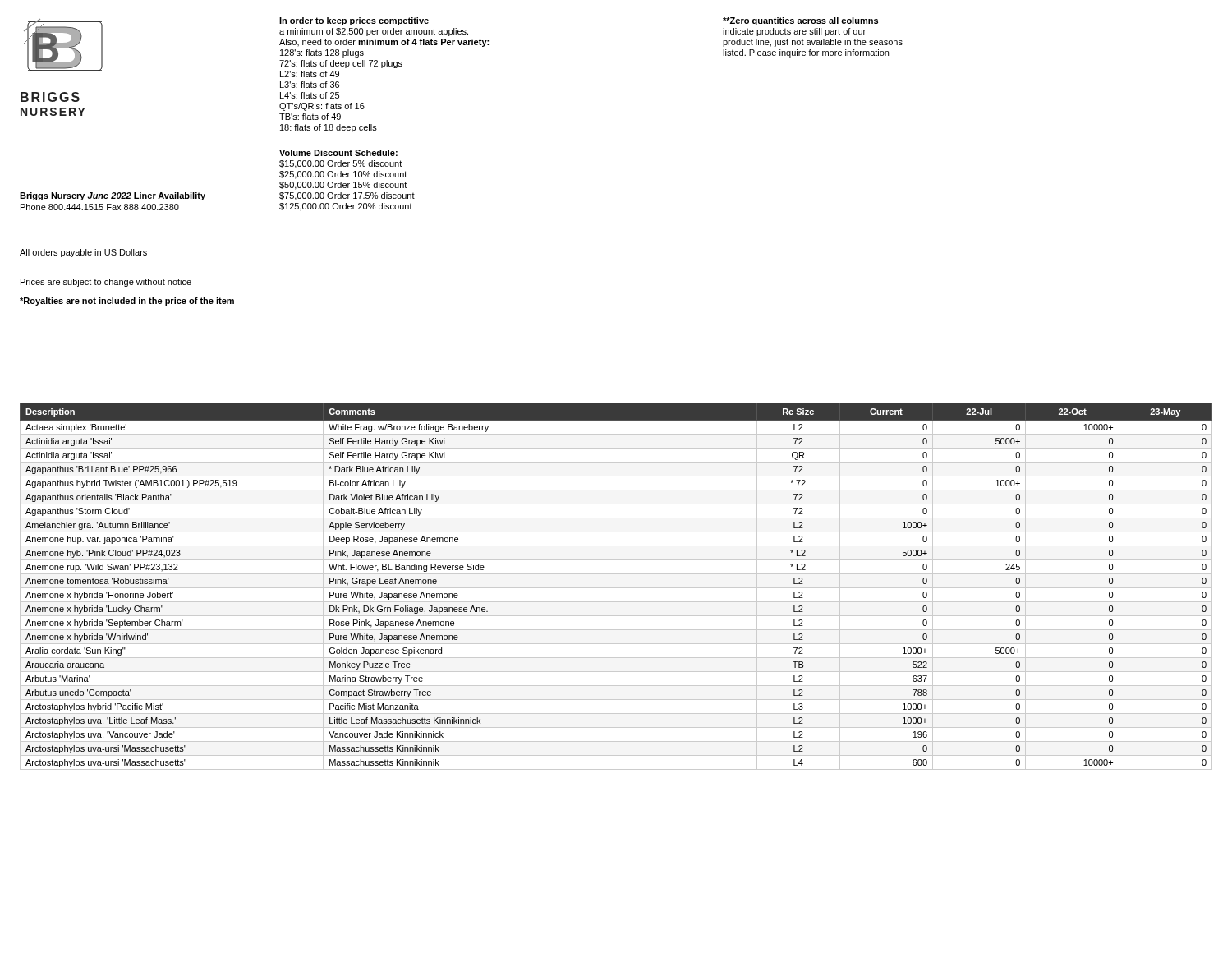The width and height of the screenshot is (1232, 953).
Task: Navigate to the element starting "Briggs Nursery June 2022 Liner Availability Phone 800.444.1515"
Action: (139, 201)
